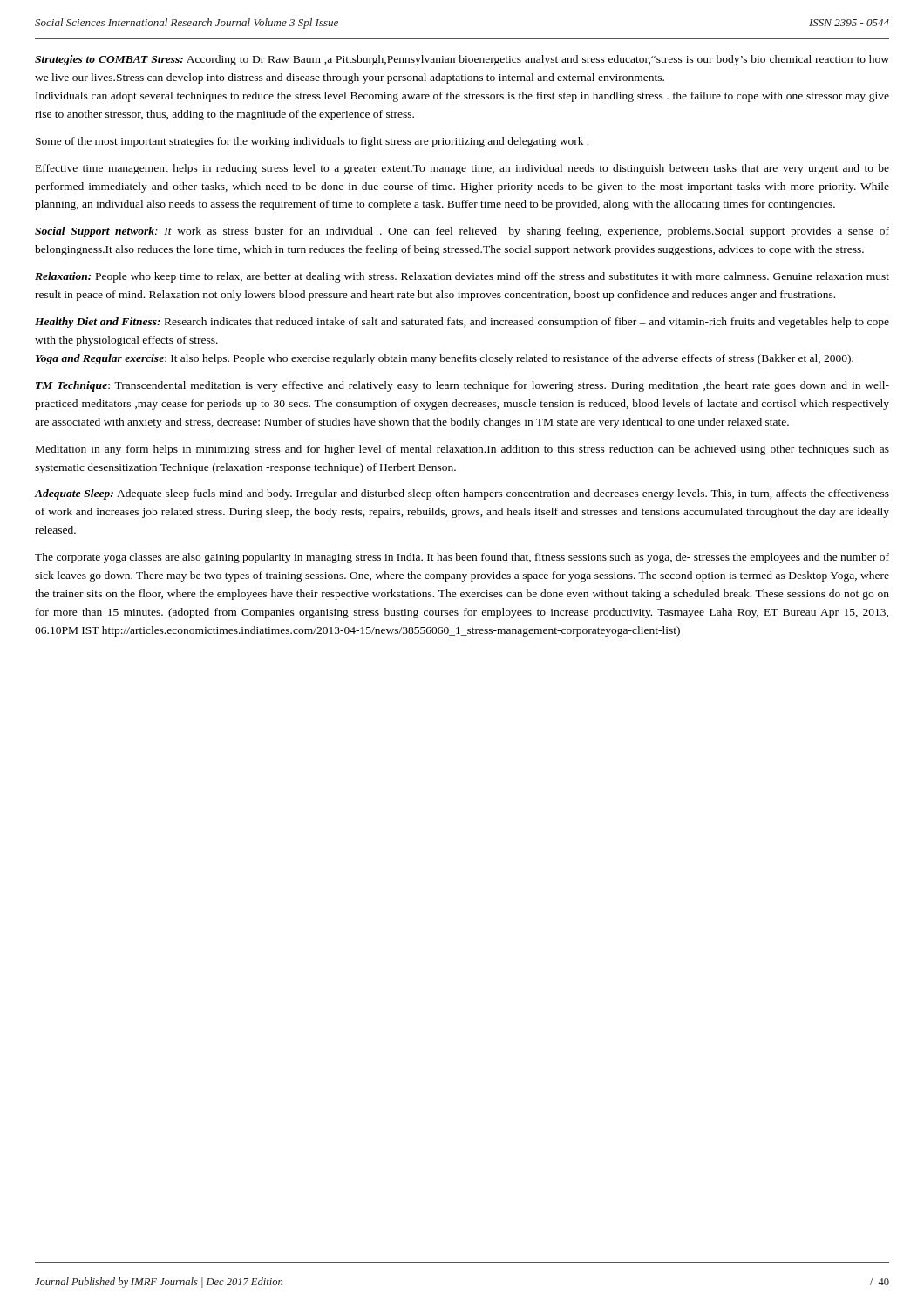The height and width of the screenshot is (1308, 924).
Task: Point to the text block starting "The corporate yoga"
Action: pos(462,593)
